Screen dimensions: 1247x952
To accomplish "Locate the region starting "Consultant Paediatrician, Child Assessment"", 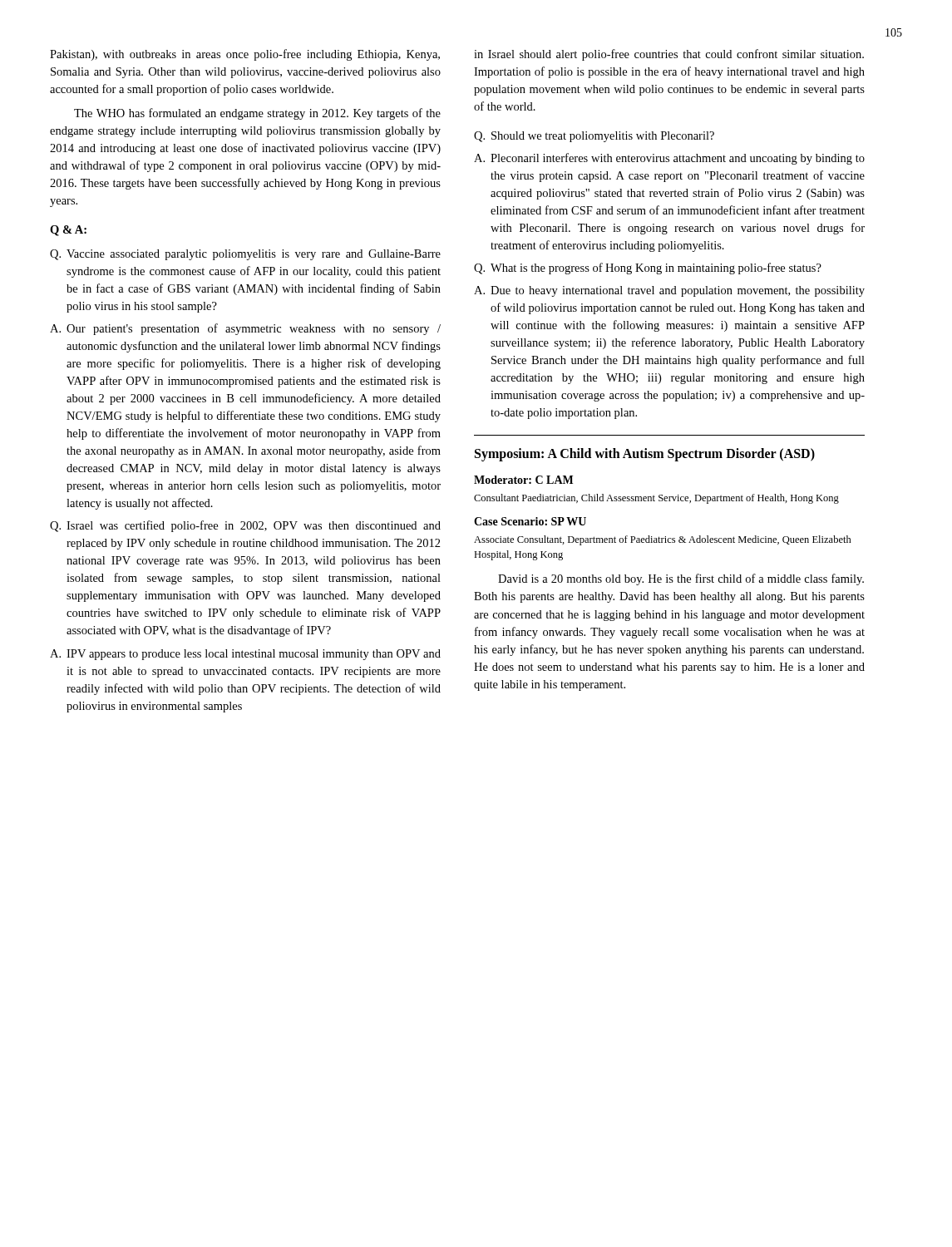I will pyautogui.click(x=656, y=498).
